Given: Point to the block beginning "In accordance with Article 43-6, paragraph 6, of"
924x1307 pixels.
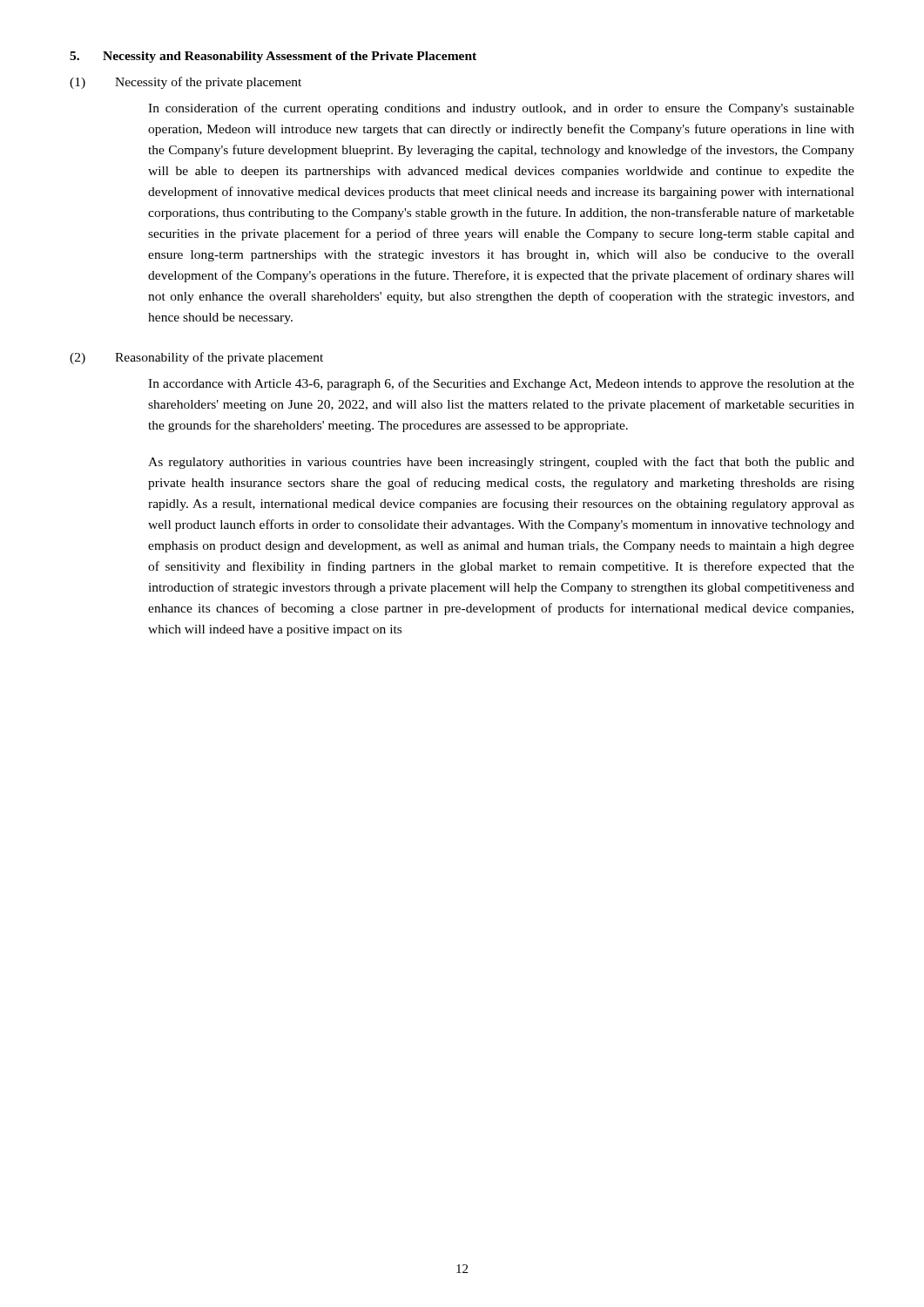Looking at the screenshot, I should [501, 404].
